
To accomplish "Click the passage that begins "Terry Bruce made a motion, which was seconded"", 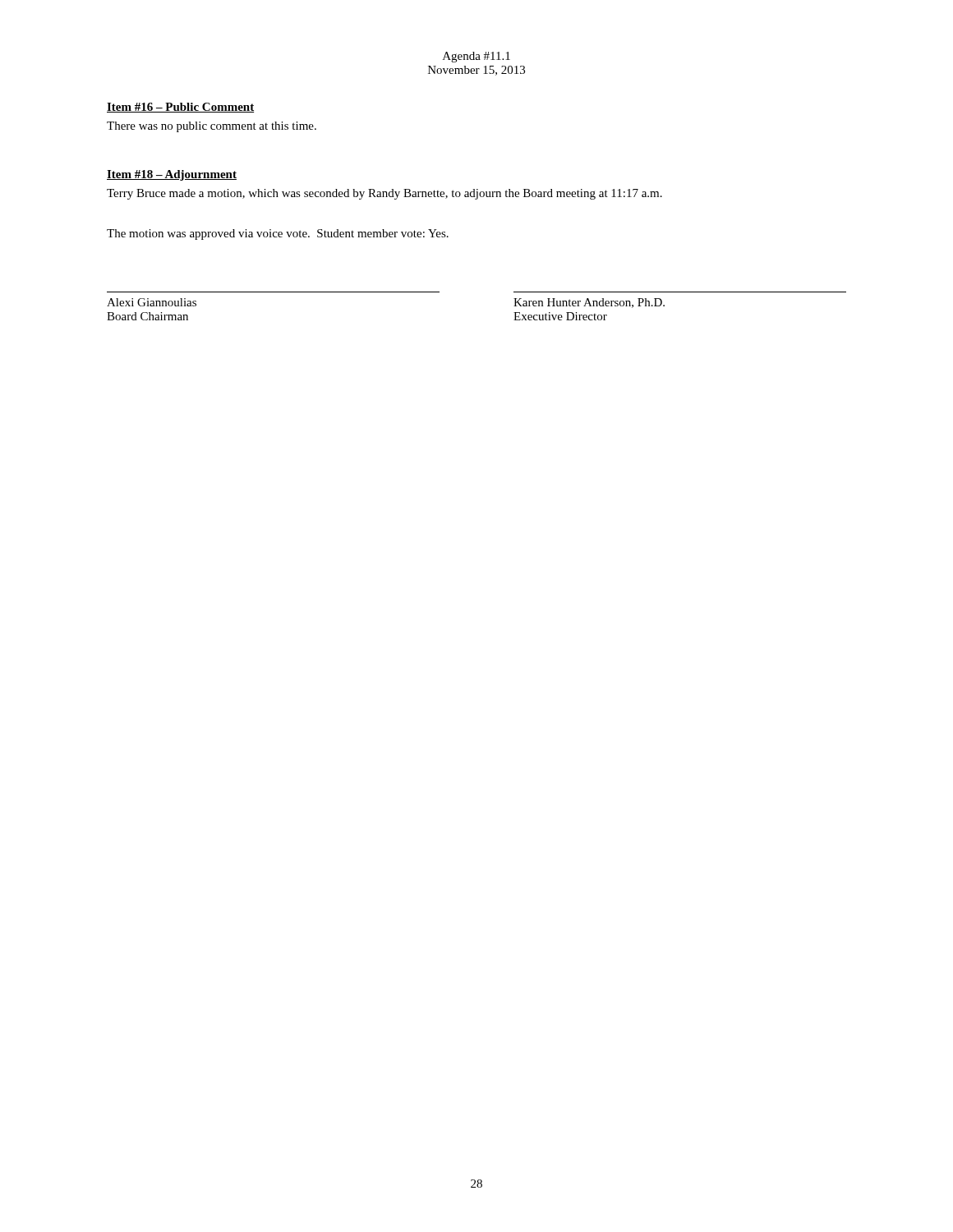I will coord(385,193).
